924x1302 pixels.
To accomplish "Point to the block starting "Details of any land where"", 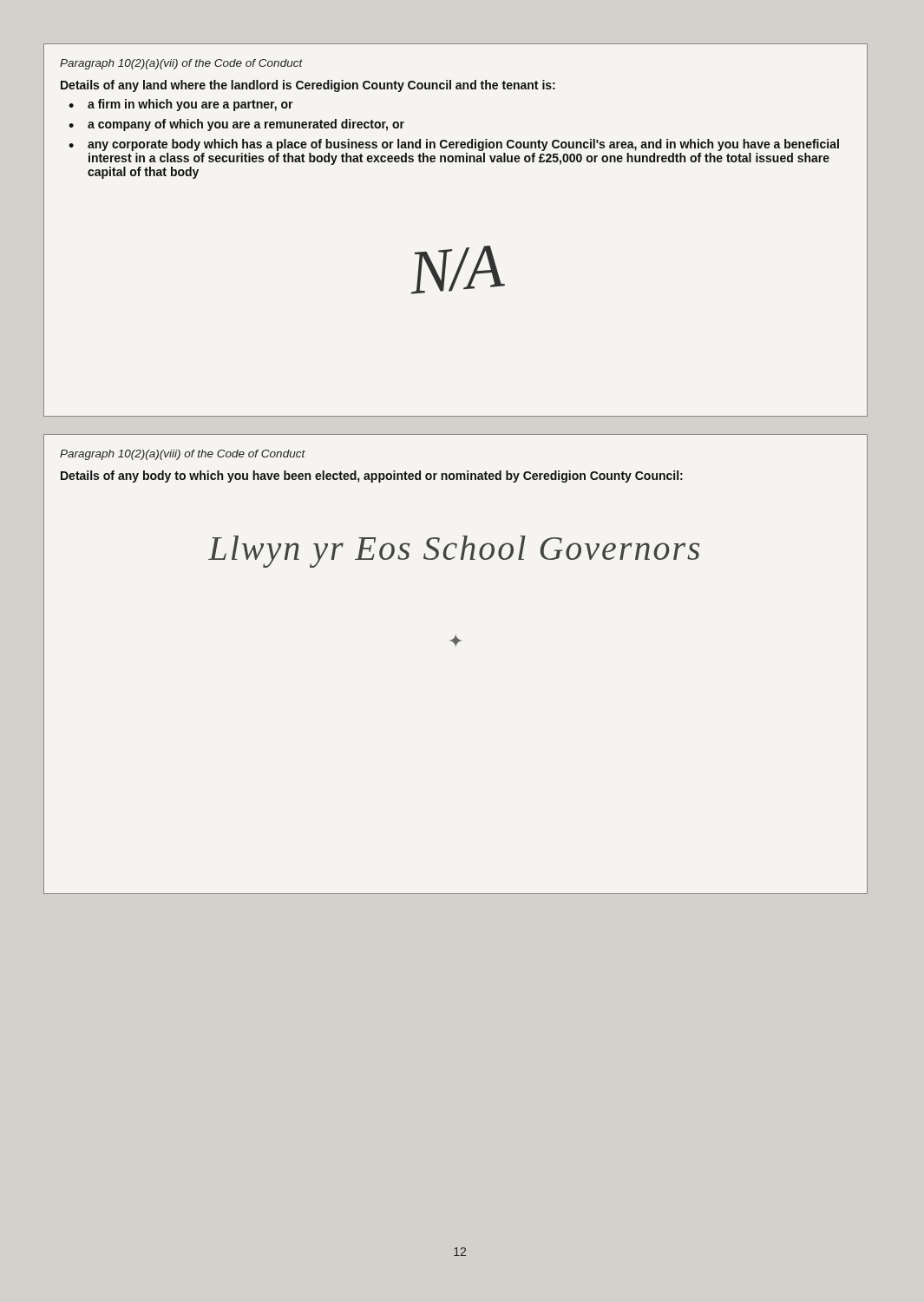I will pos(308,85).
